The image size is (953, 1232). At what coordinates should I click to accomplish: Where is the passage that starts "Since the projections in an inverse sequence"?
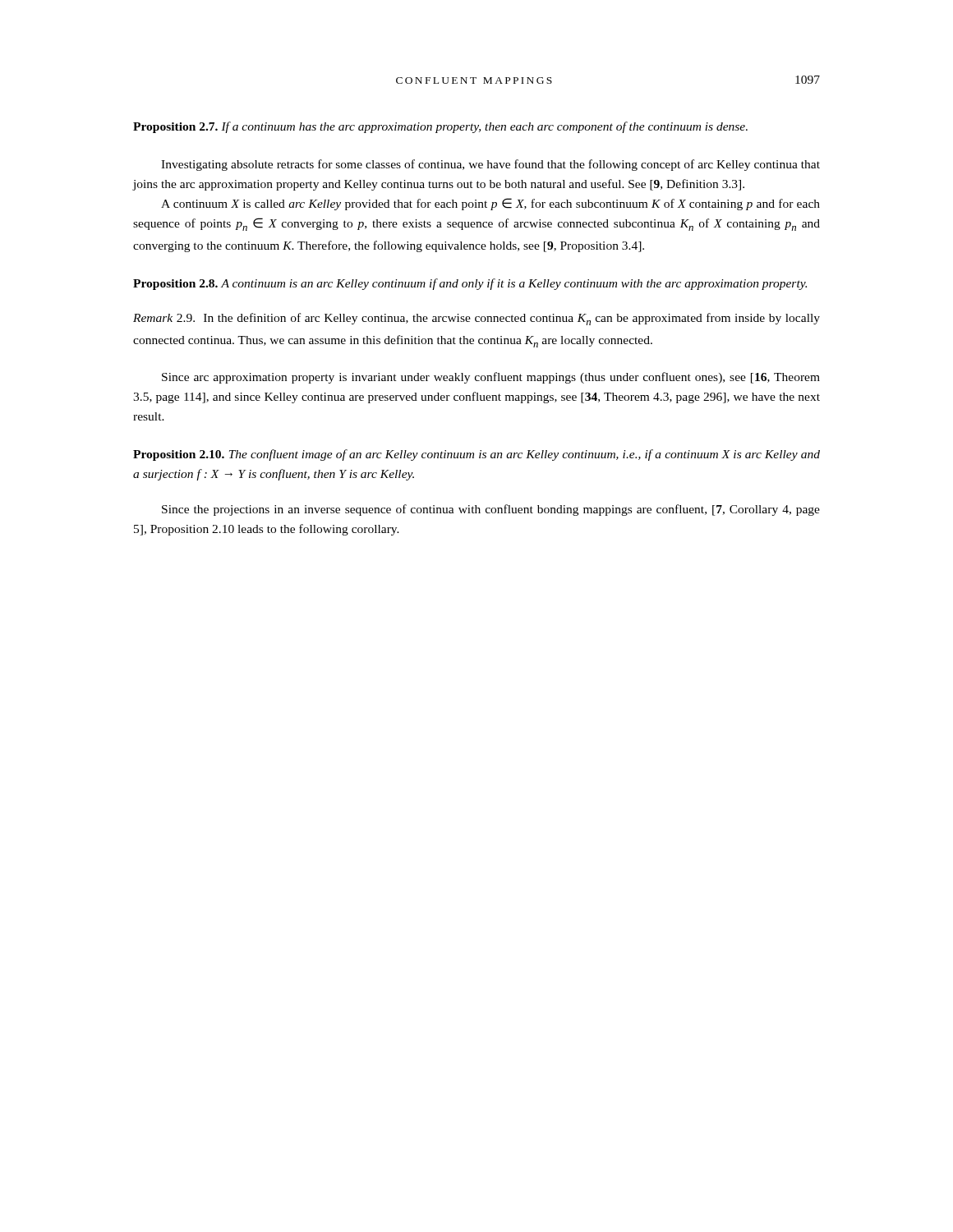click(476, 519)
